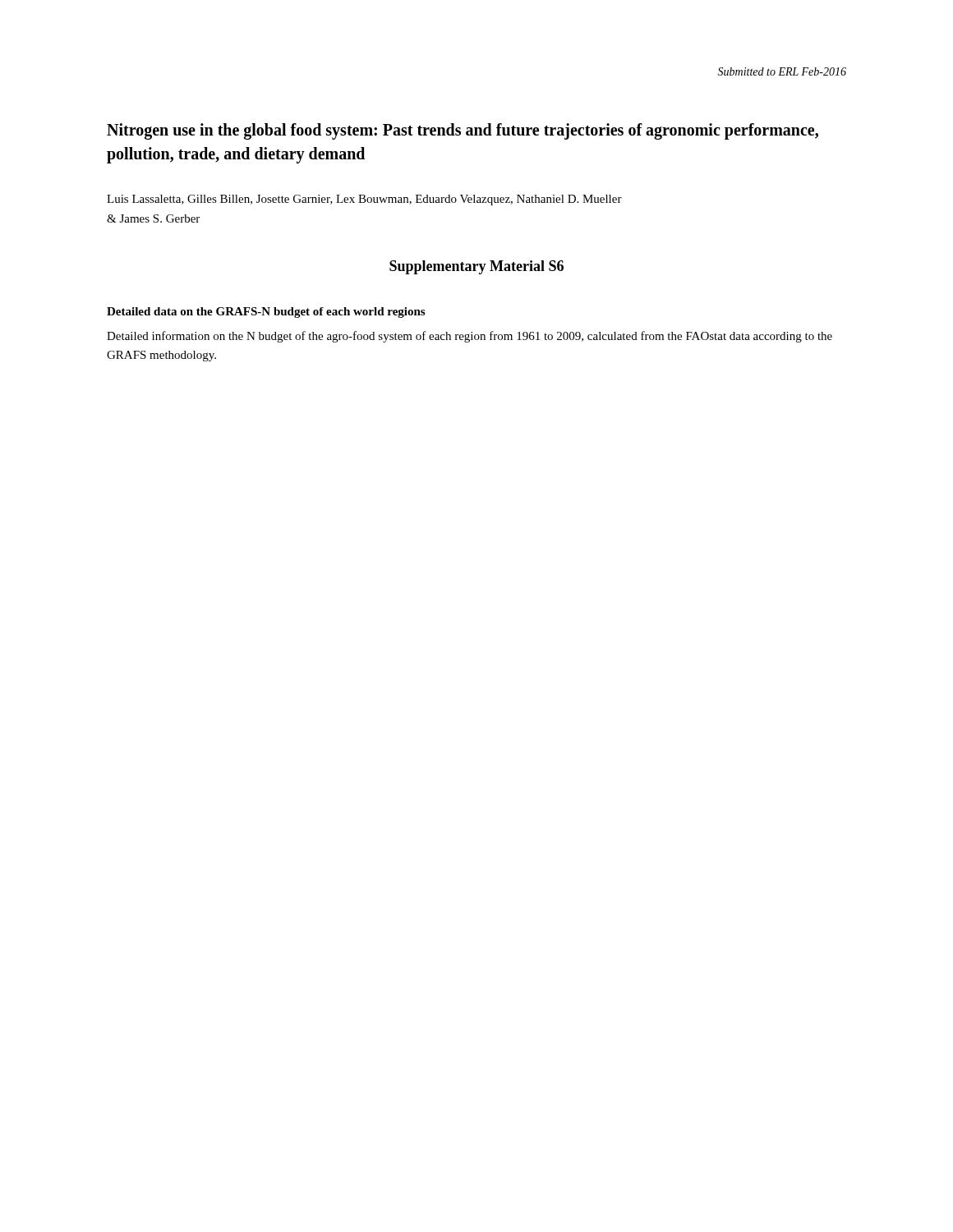Navigate to the text block starting "Luis Lassaletta, Gilles"
953x1232 pixels.
coord(364,209)
